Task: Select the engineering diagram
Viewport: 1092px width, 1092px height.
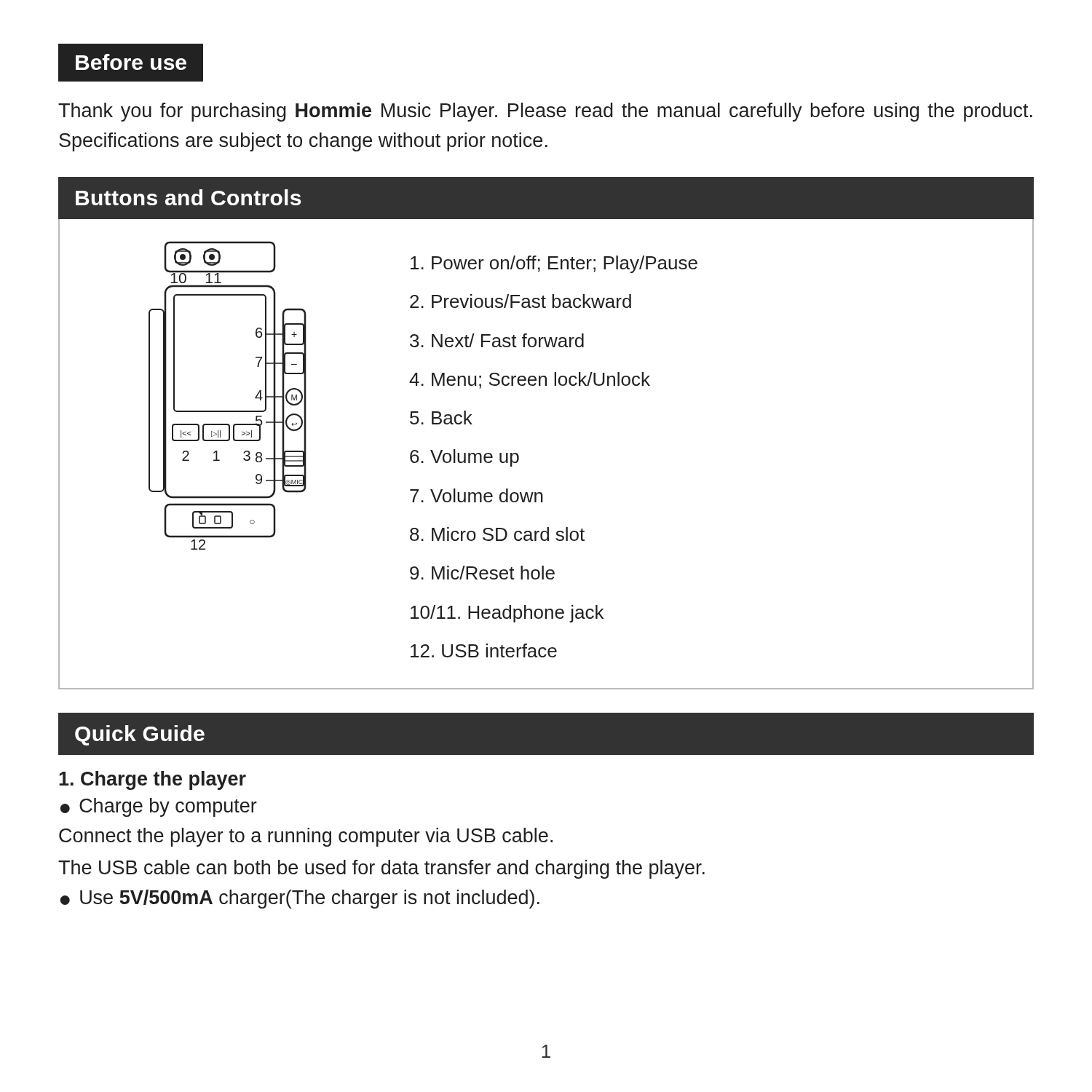Action: (227, 411)
